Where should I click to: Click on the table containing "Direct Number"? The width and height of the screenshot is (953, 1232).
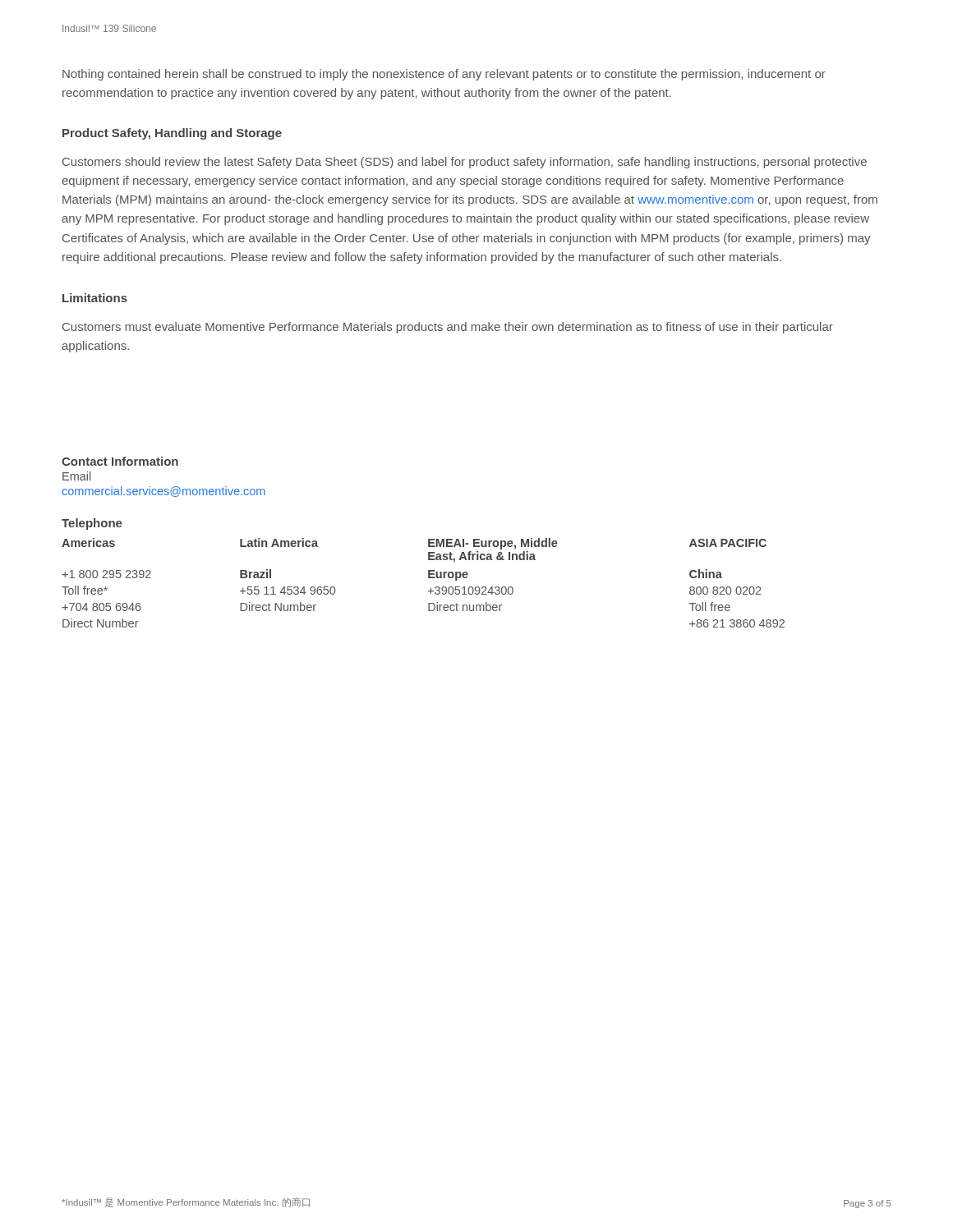pos(476,583)
